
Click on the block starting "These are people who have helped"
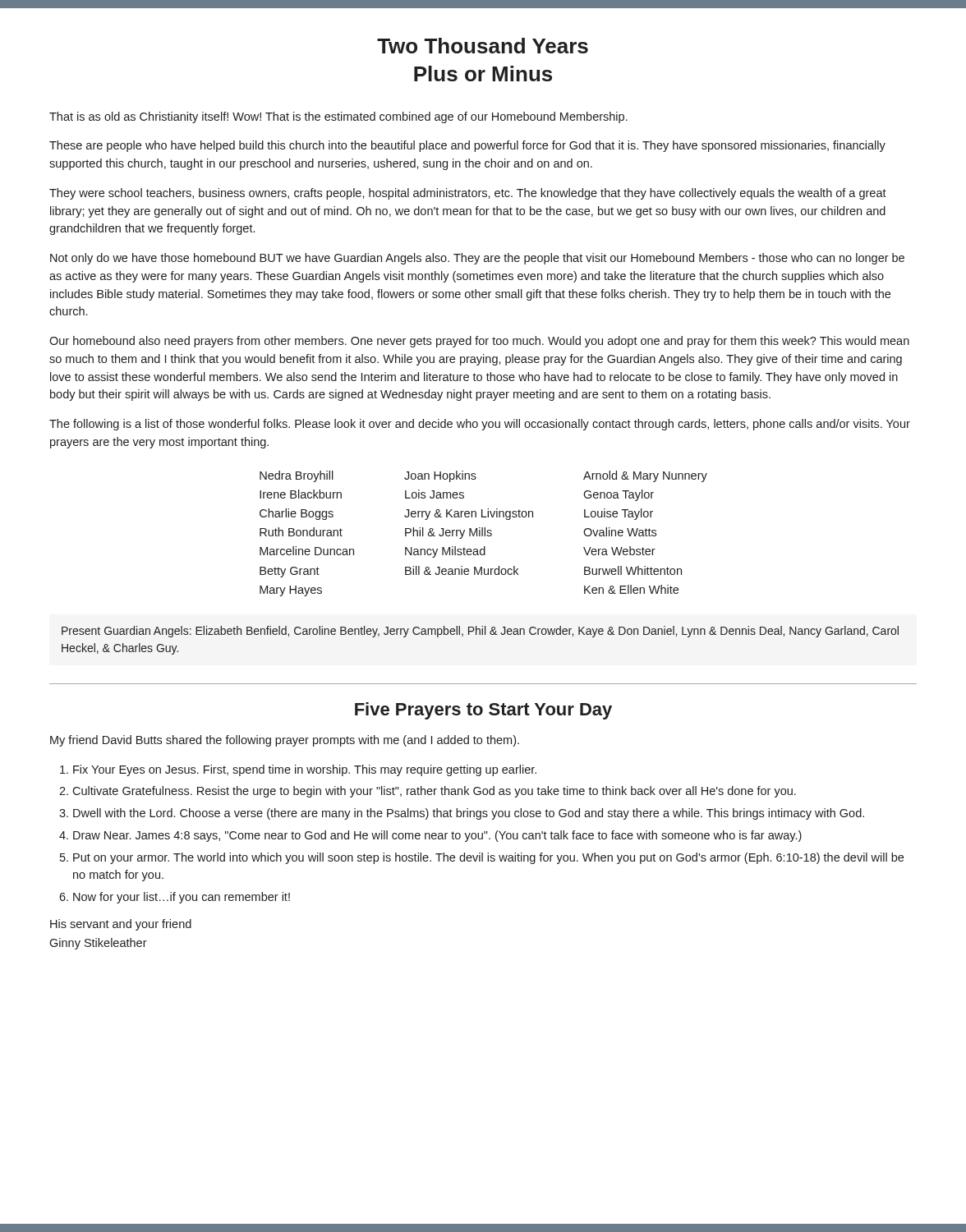[x=467, y=155]
